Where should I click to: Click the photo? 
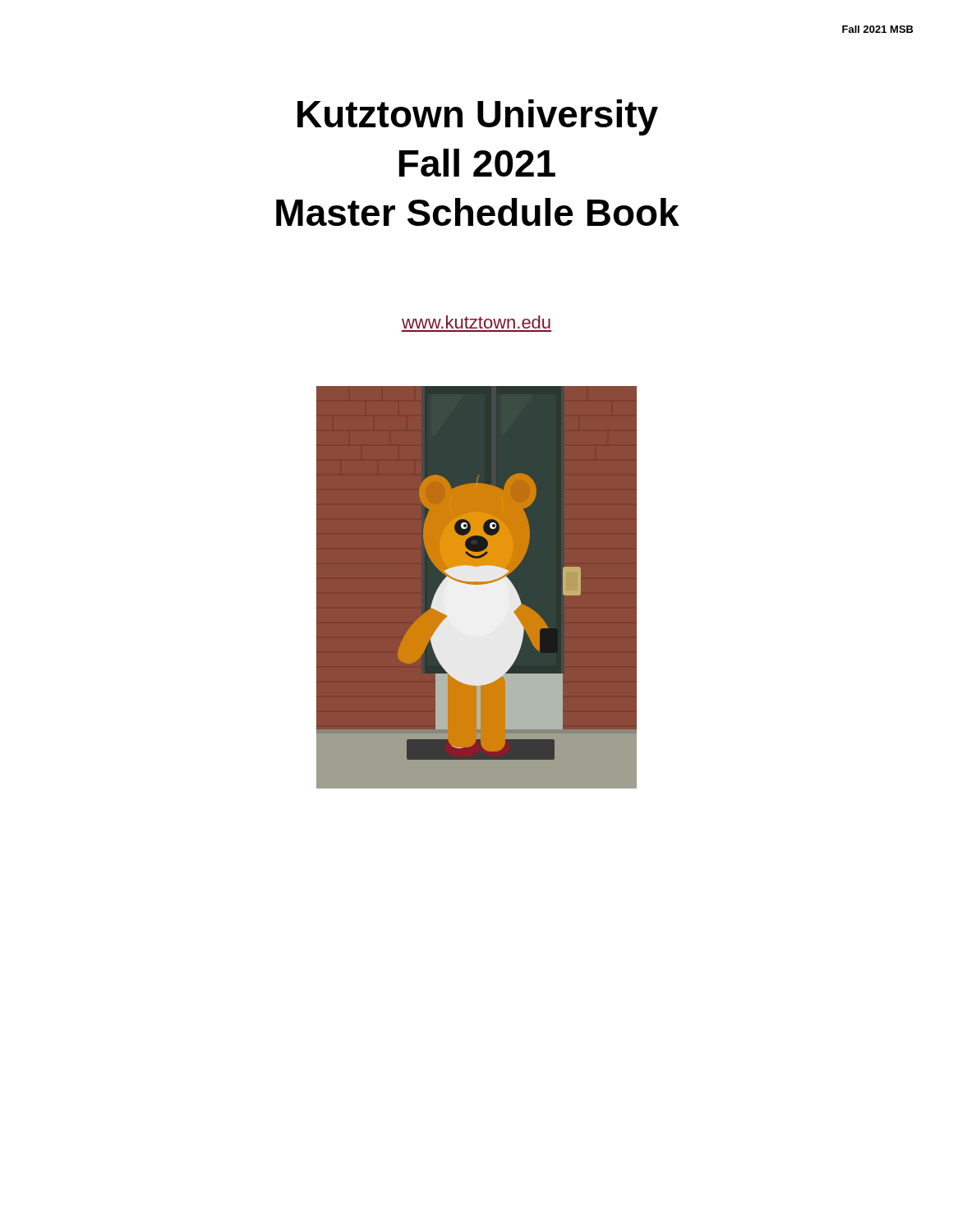point(476,587)
